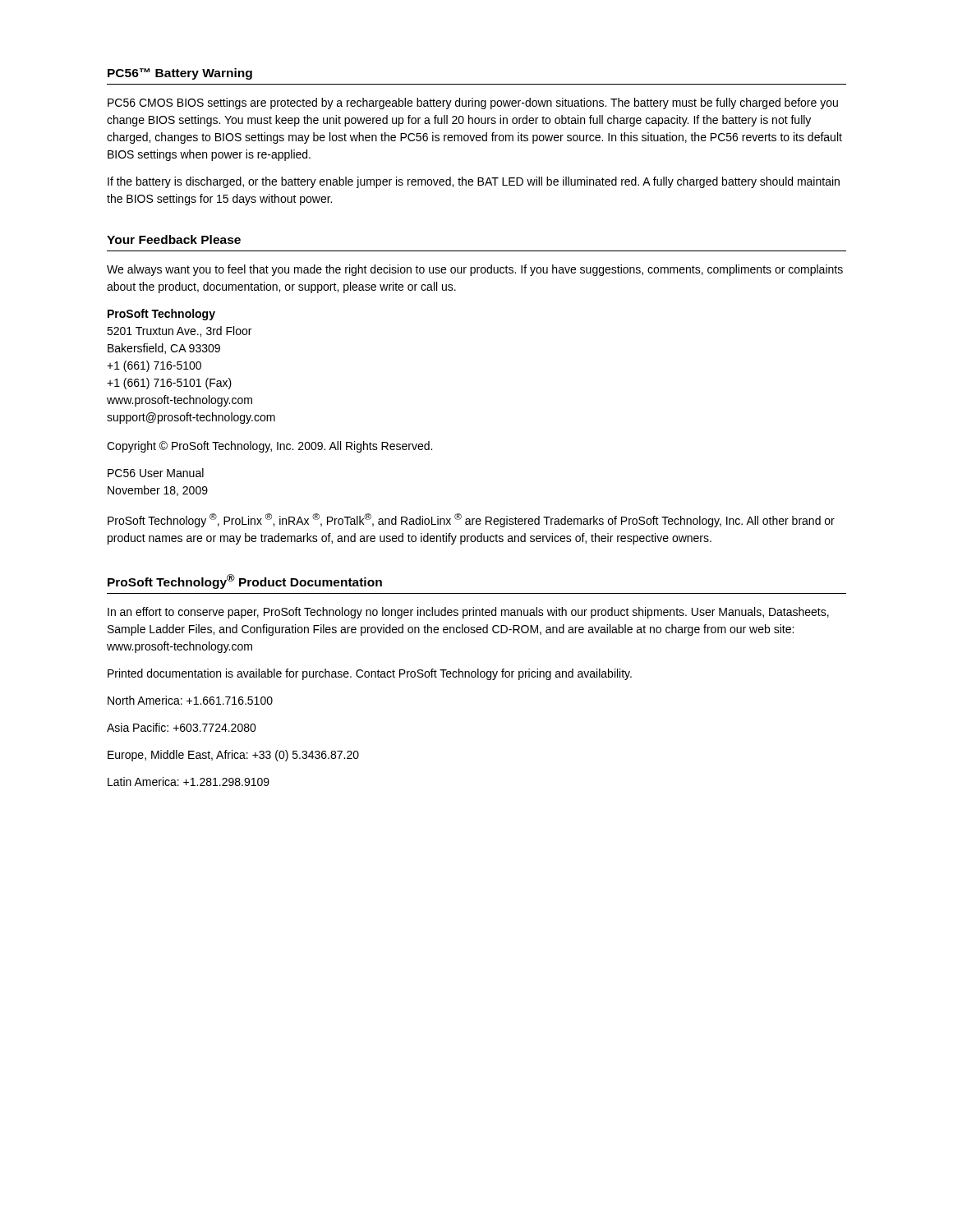Click the passage that begins "Europe, Middle East, Africa: +33"
Viewport: 953px width, 1232px height.
pos(233,756)
